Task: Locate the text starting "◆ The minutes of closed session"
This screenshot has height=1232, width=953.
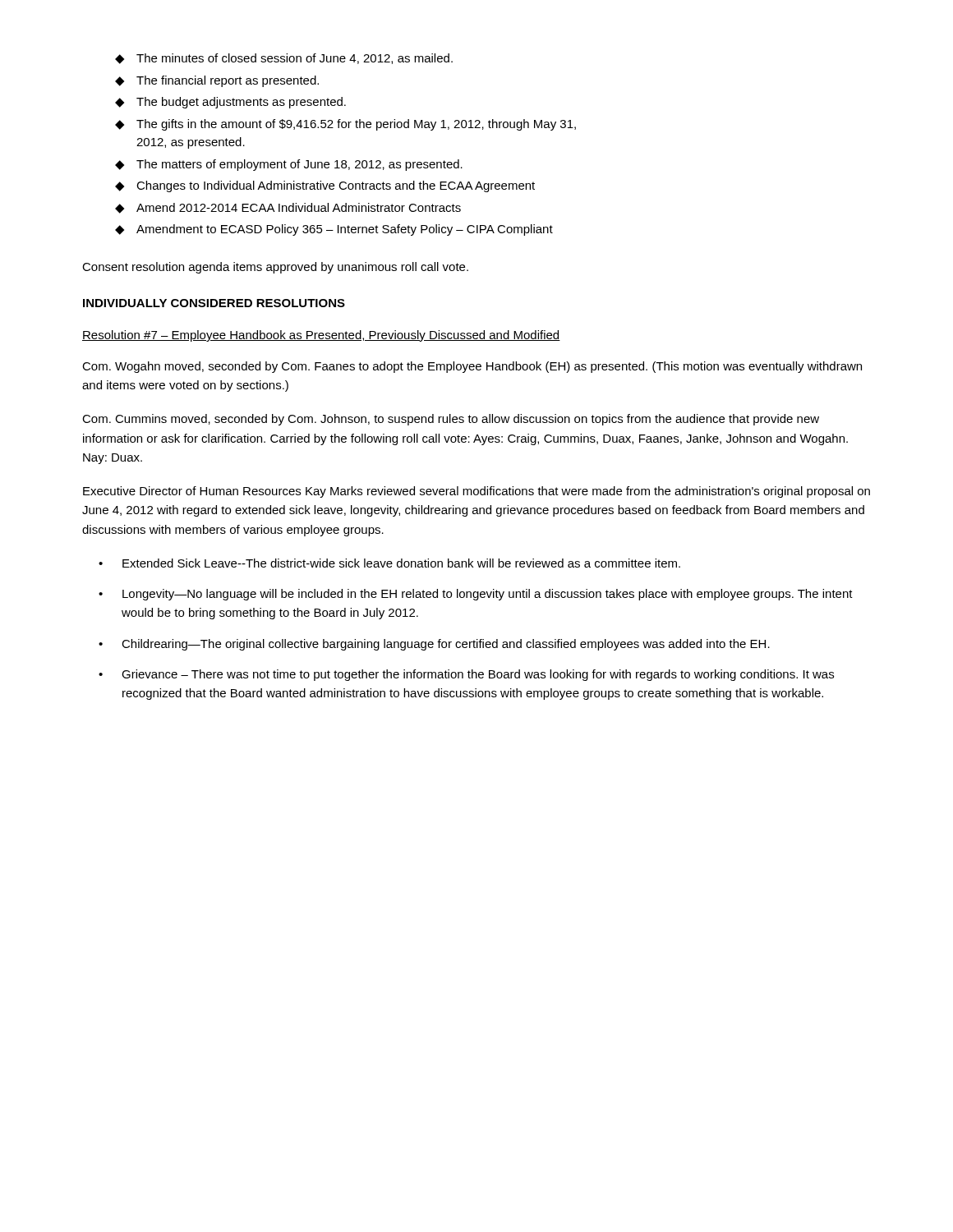Action: [x=284, y=59]
